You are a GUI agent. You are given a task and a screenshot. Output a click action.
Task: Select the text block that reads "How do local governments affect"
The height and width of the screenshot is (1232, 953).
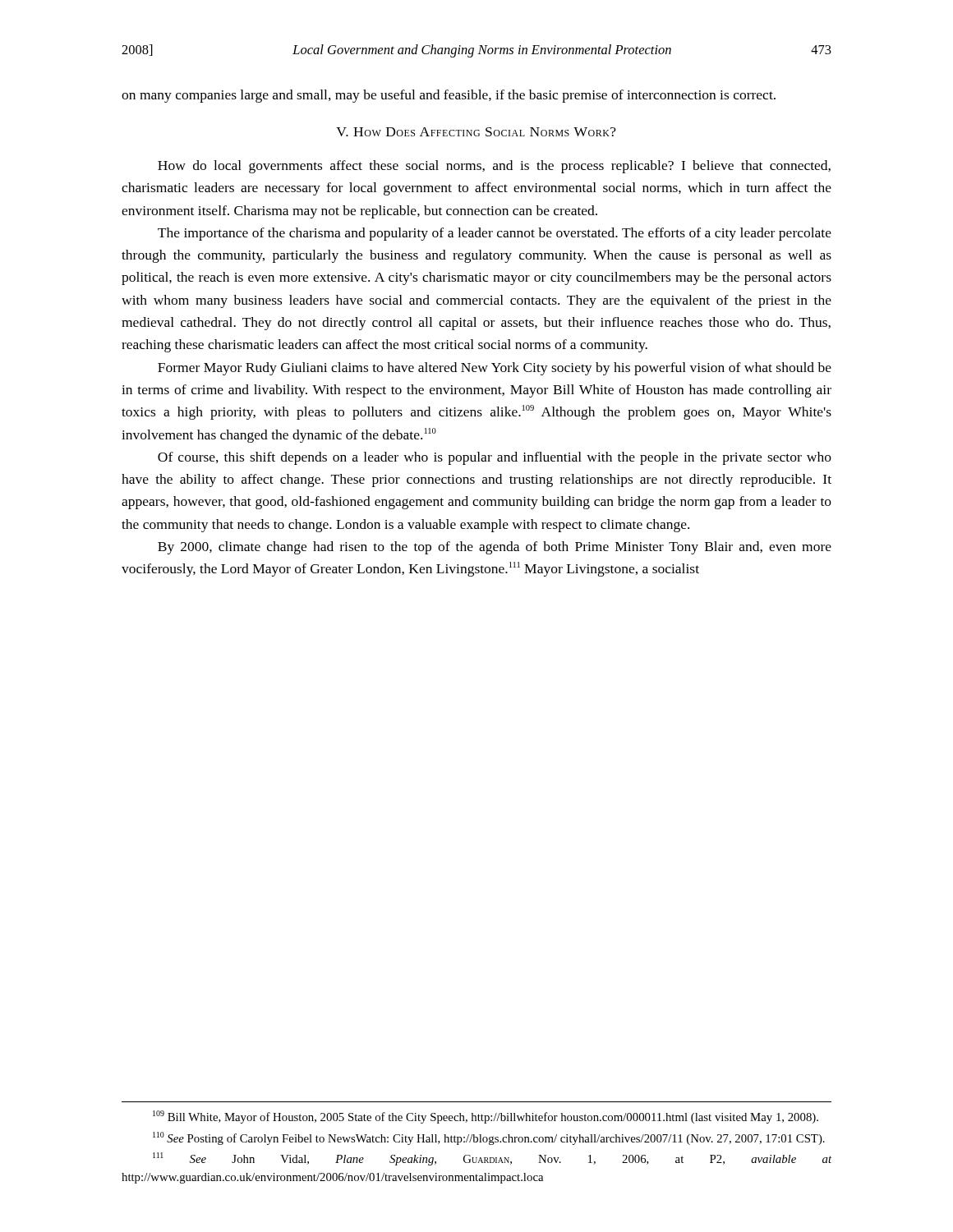tap(476, 367)
